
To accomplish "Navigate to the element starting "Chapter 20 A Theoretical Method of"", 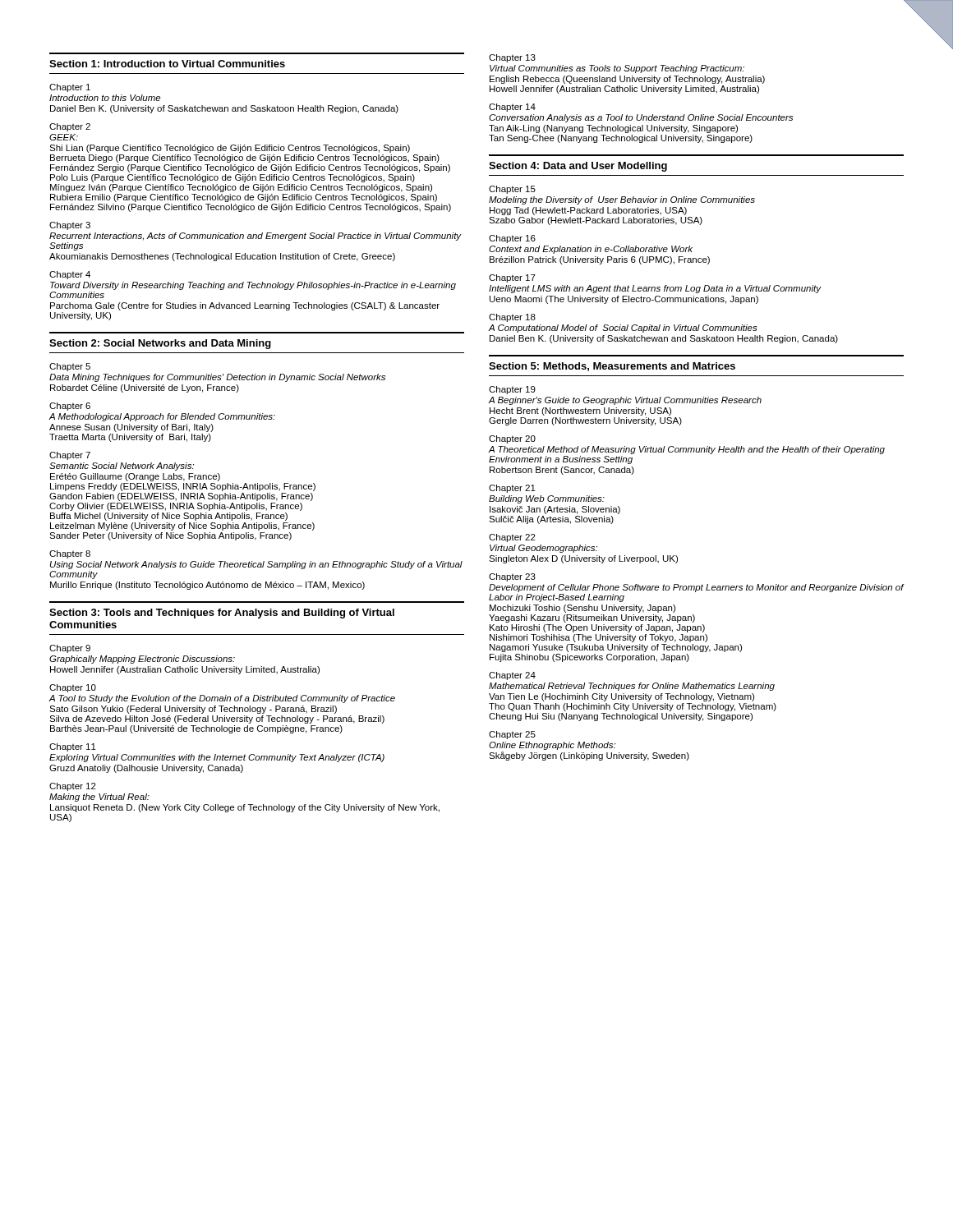I will (x=696, y=454).
